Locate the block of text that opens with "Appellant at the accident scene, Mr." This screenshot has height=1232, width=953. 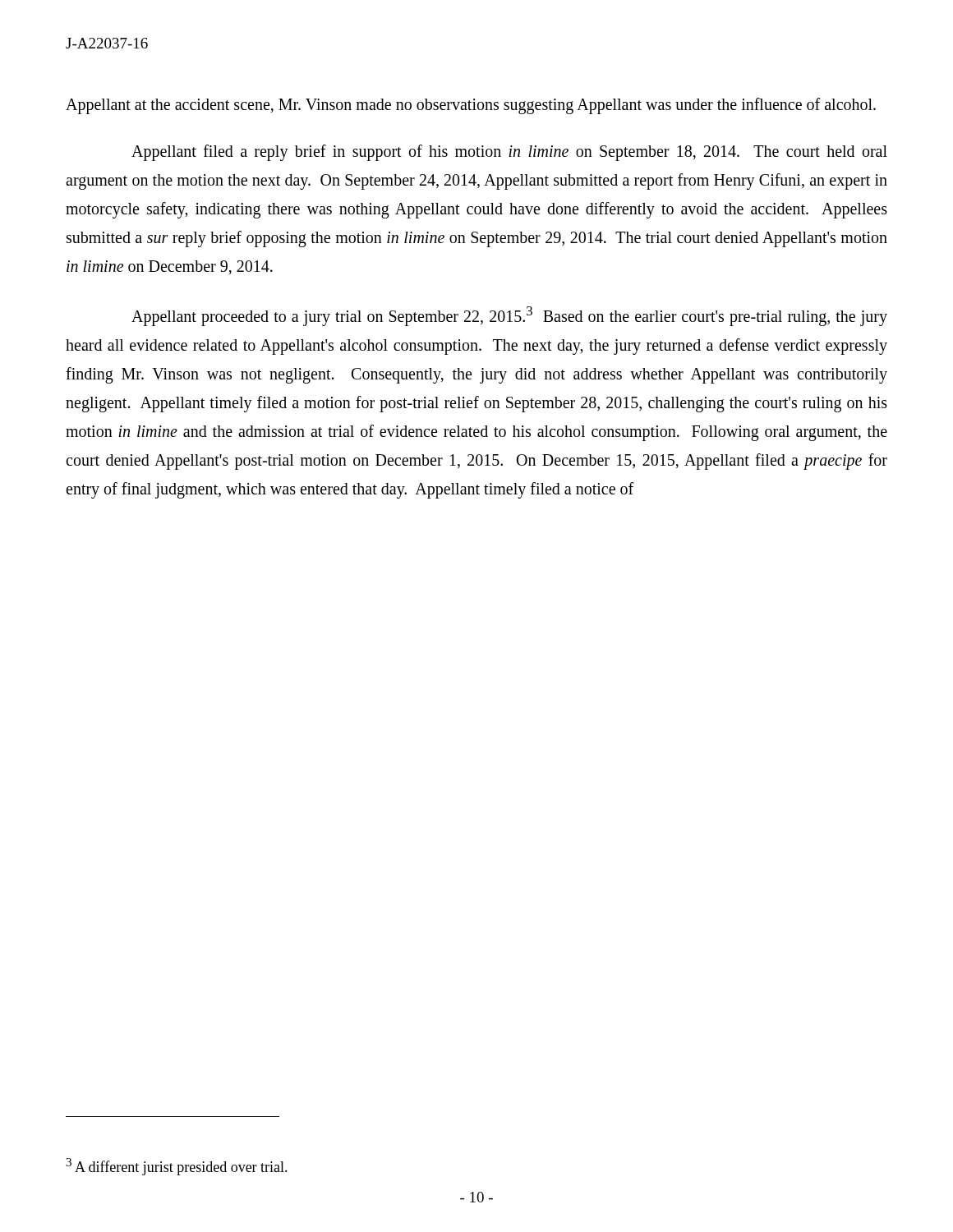click(471, 106)
